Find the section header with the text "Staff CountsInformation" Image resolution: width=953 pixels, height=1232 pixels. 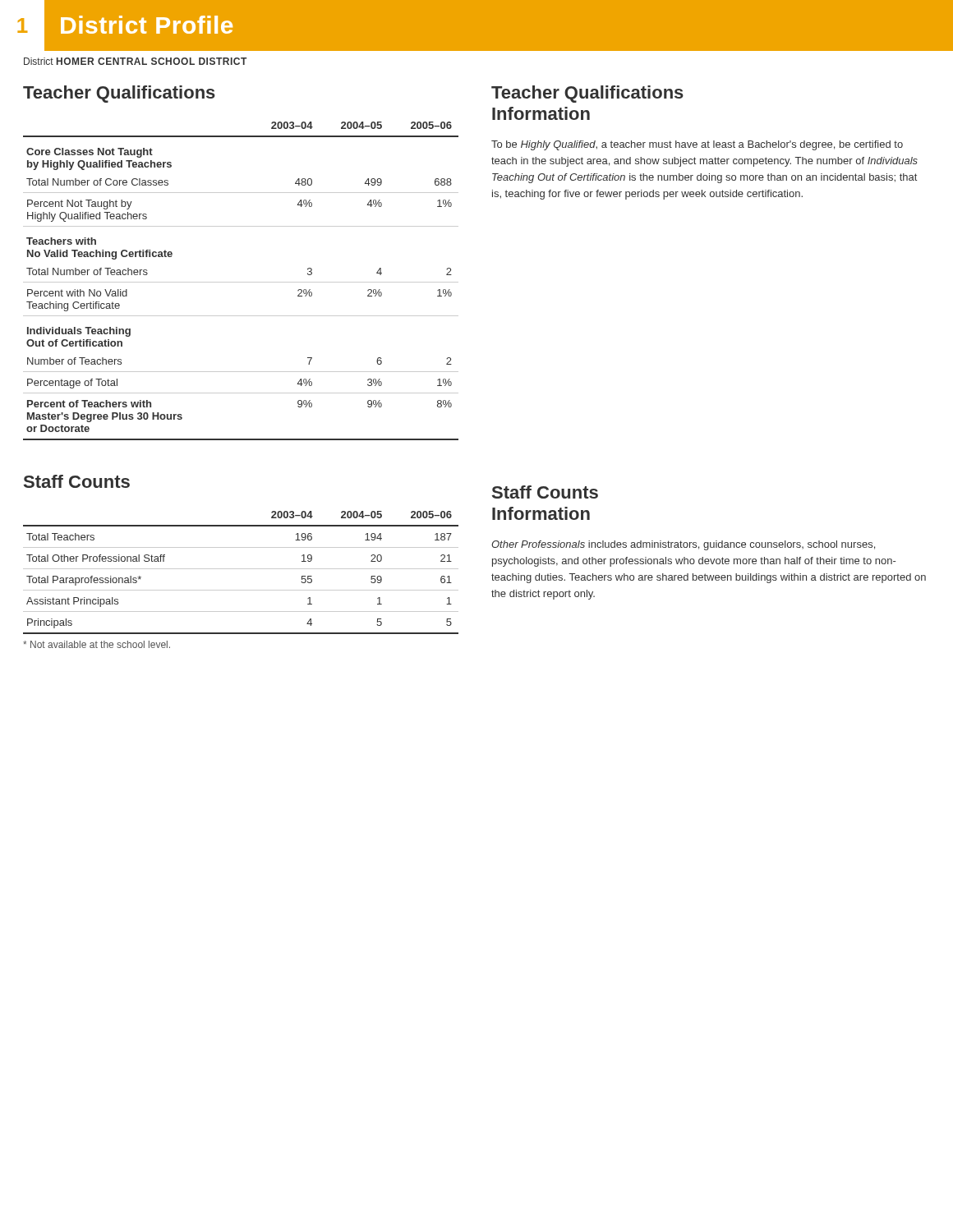tap(545, 503)
